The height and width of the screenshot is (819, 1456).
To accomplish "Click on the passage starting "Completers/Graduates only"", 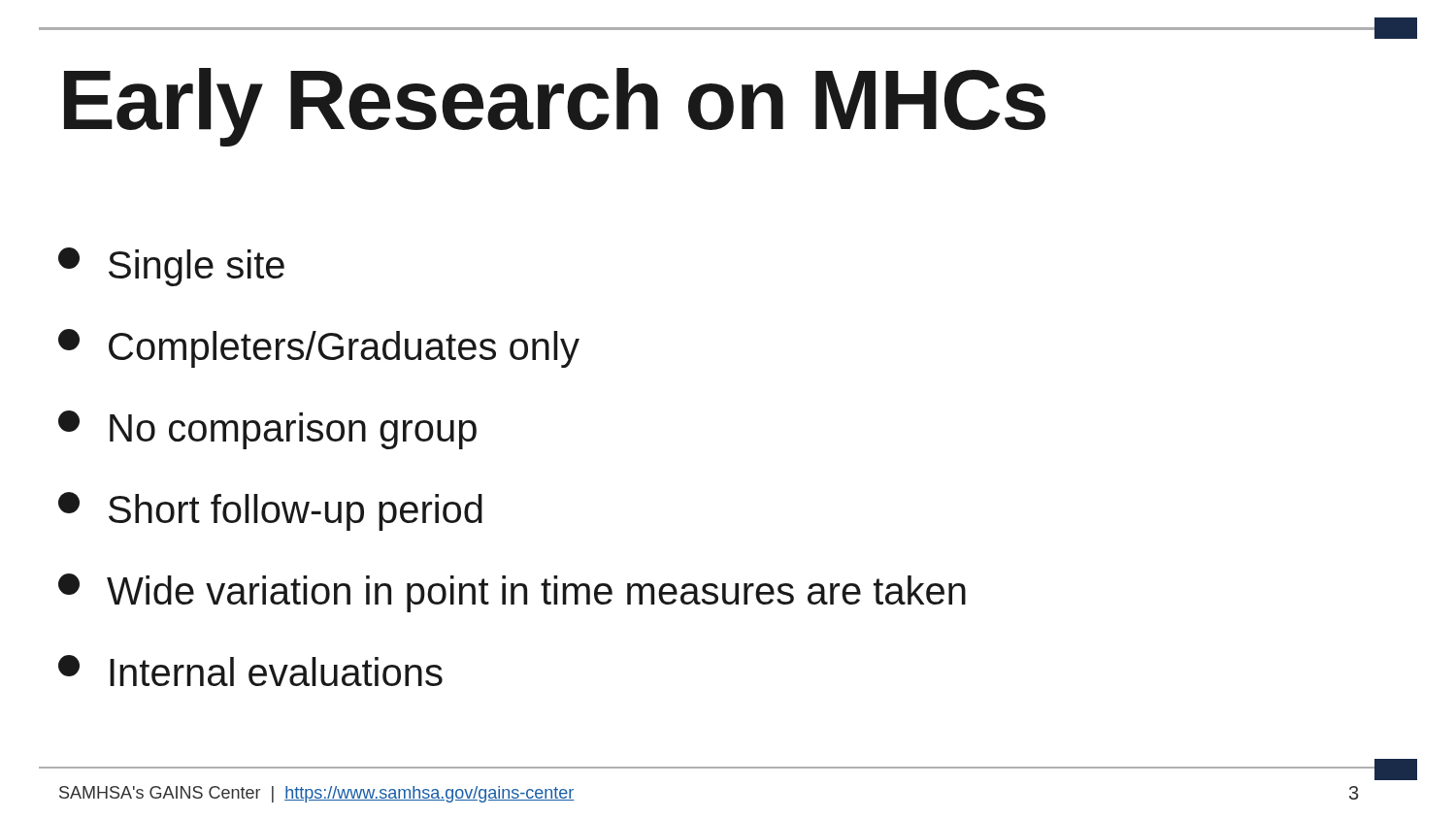I will click(x=319, y=346).
